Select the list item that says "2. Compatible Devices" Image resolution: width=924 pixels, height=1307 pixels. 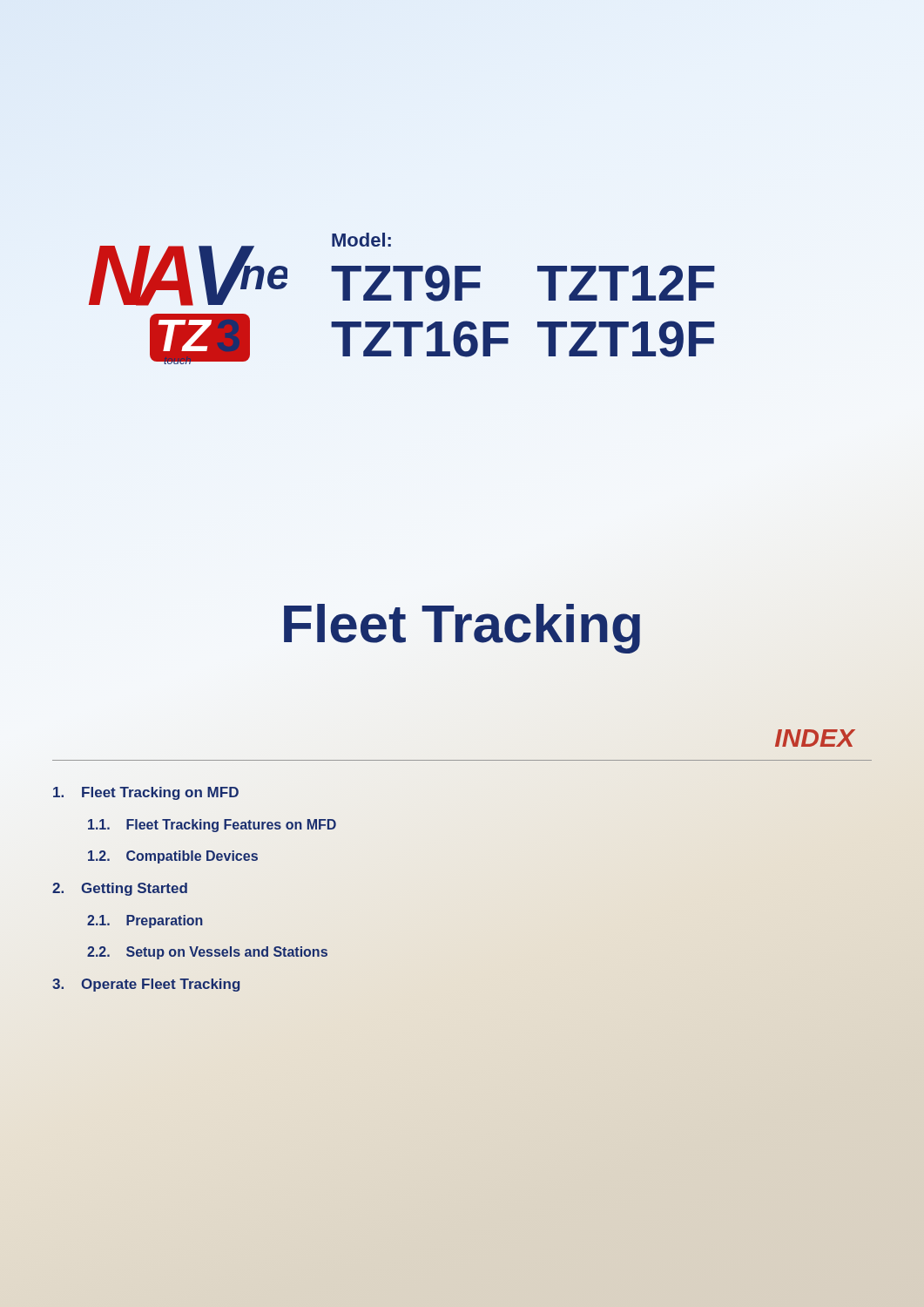[173, 856]
